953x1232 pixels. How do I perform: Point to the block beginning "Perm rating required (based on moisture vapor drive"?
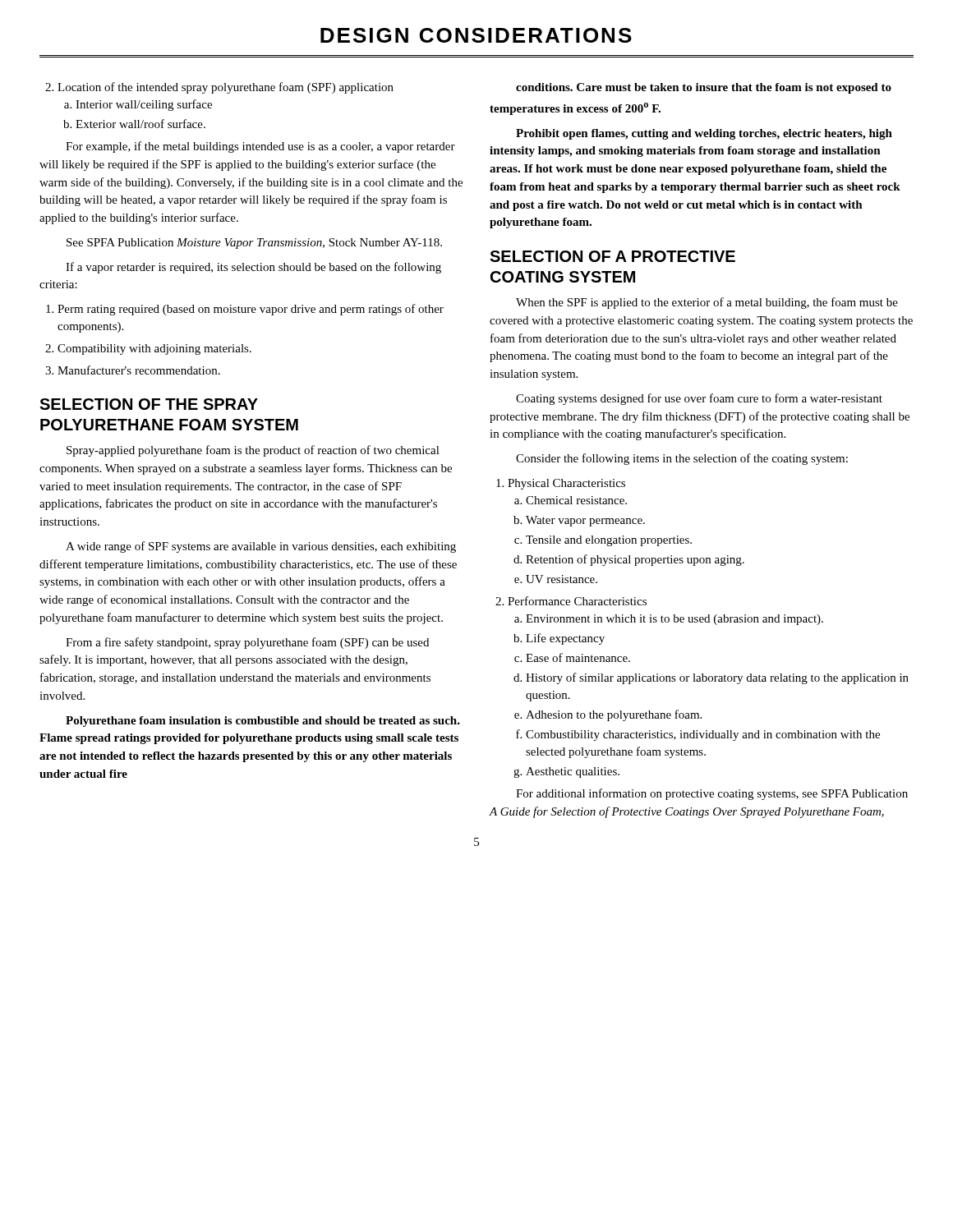(251, 318)
